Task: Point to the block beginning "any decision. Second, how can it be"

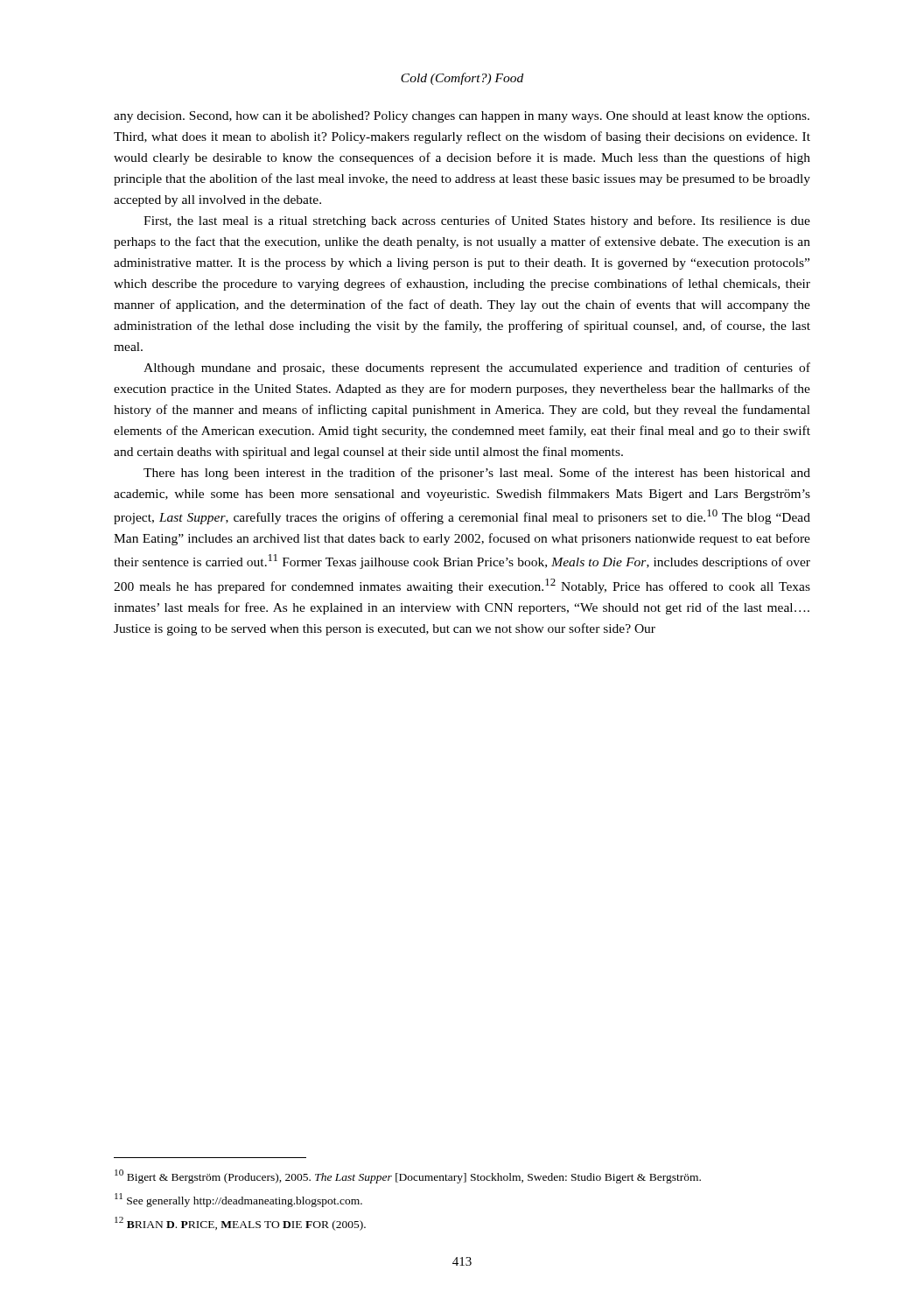Action: tap(462, 372)
